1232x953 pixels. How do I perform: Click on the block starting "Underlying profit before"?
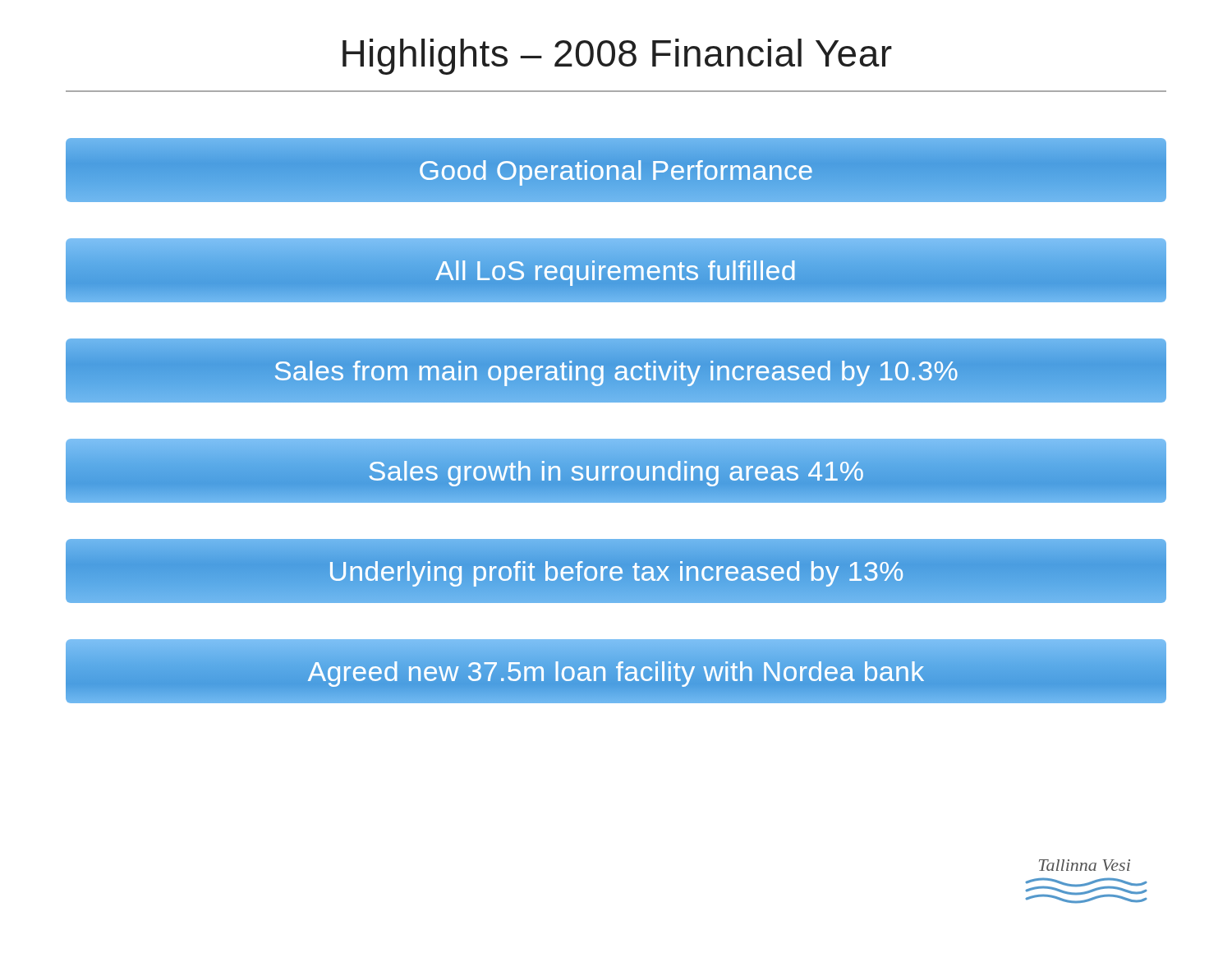616,571
